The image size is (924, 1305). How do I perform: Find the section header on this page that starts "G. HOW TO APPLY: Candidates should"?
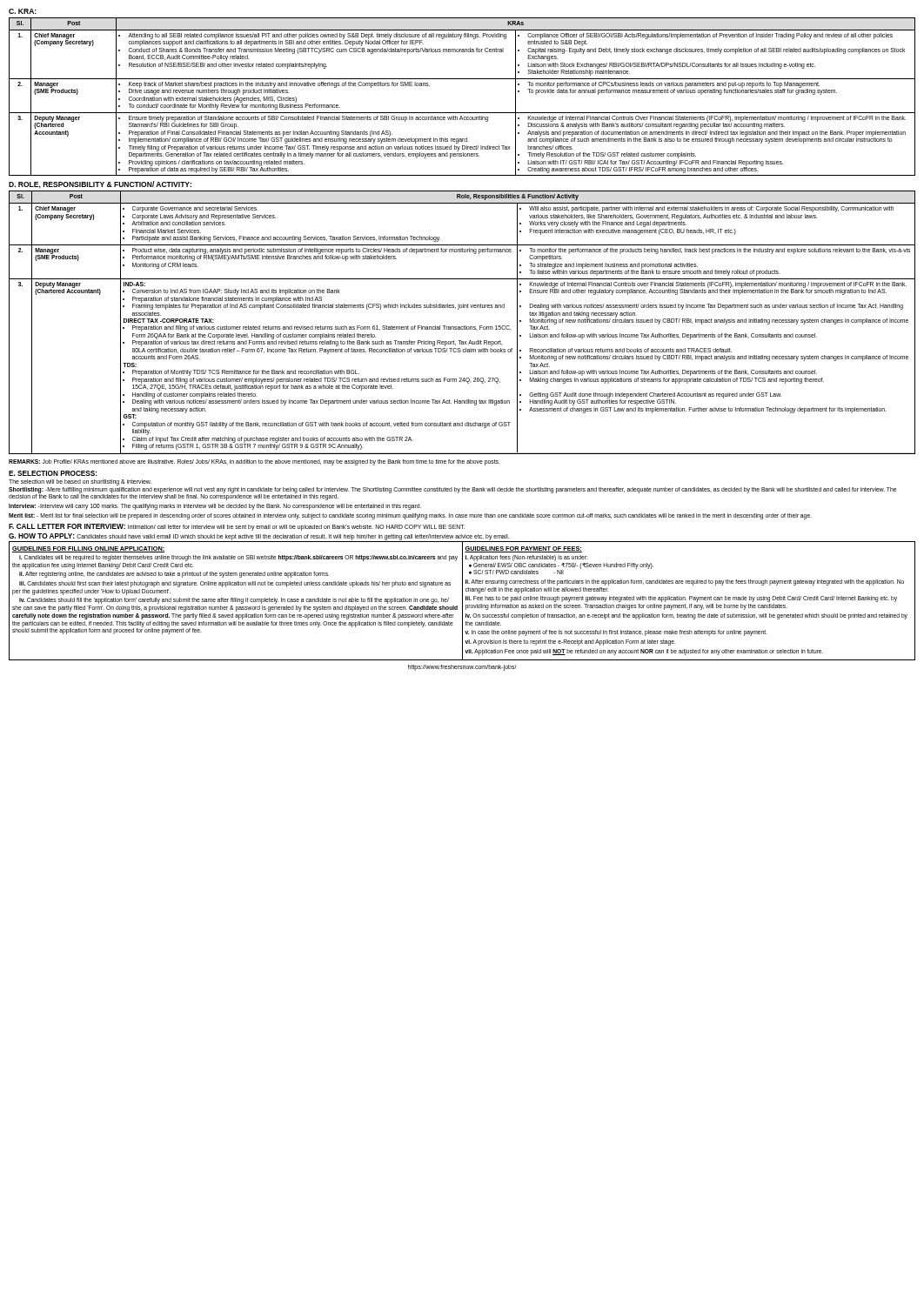point(259,536)
